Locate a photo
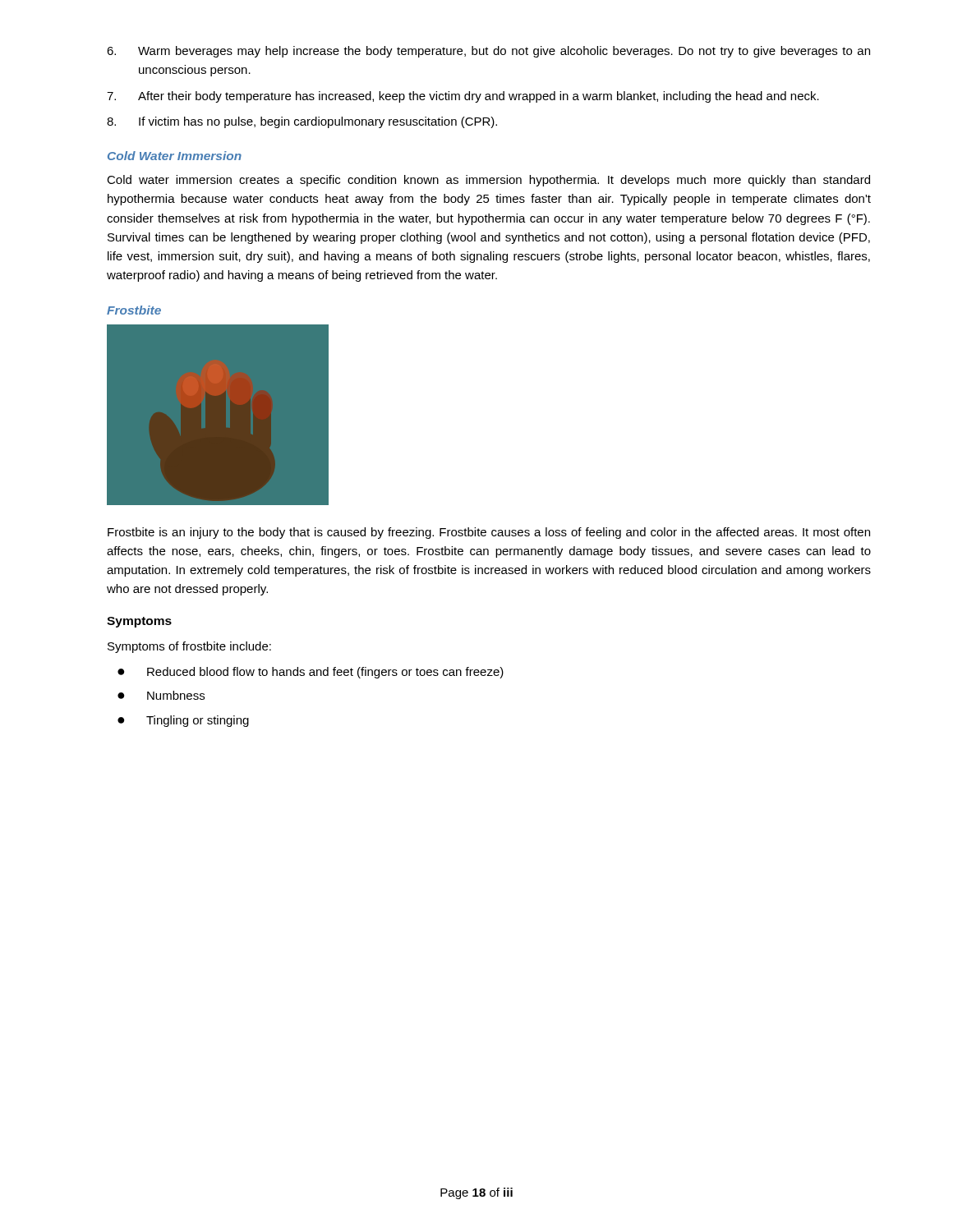This screenshot has height=1232, width=953. coord(489,416)
